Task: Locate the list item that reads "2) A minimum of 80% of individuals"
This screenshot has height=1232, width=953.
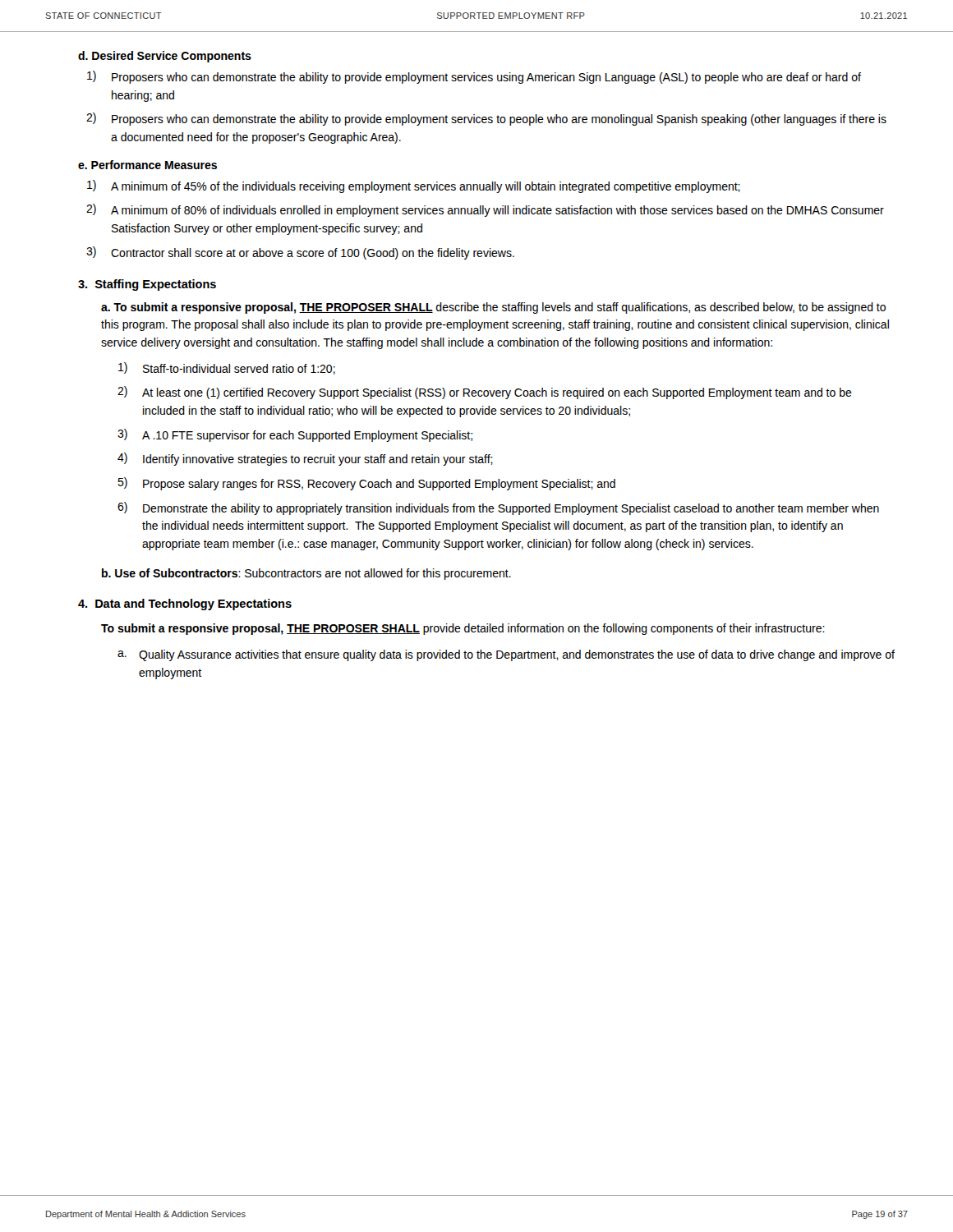Action: click(x=491, y=220)
